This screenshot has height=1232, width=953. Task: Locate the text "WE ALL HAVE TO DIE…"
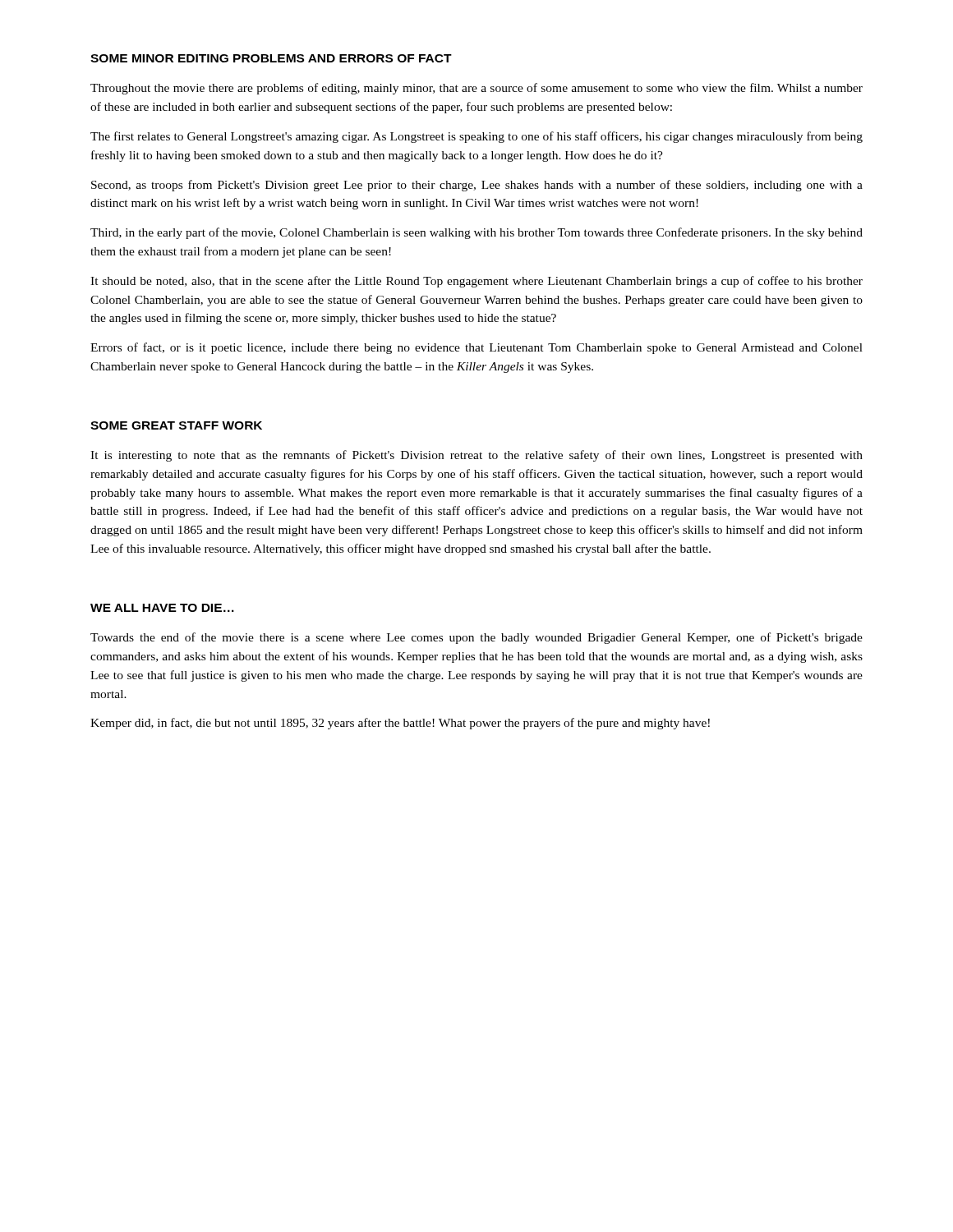coord(163,607)
